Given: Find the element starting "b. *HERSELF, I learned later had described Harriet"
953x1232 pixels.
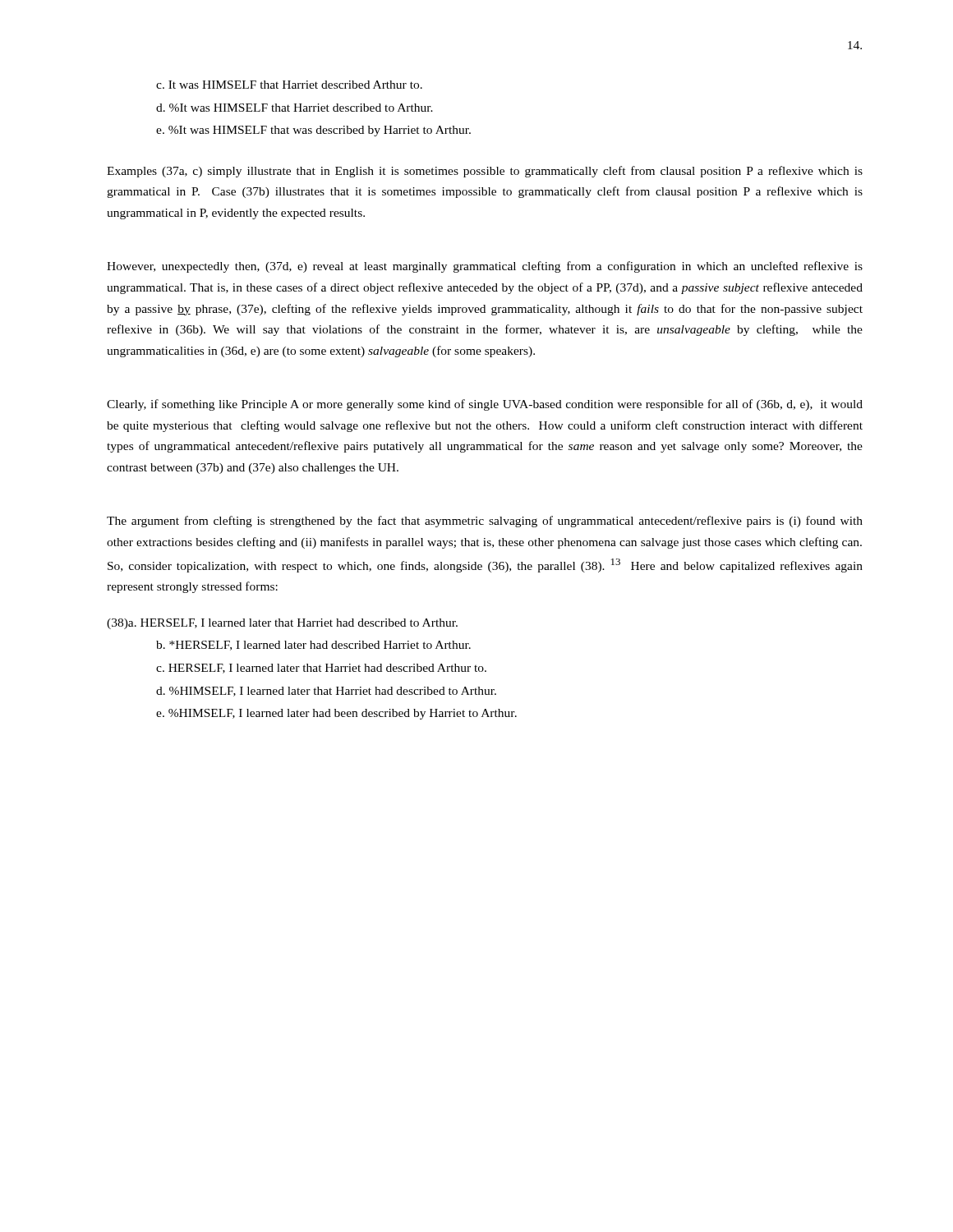Looking at the screenshot, I should [x=314, y=645].
